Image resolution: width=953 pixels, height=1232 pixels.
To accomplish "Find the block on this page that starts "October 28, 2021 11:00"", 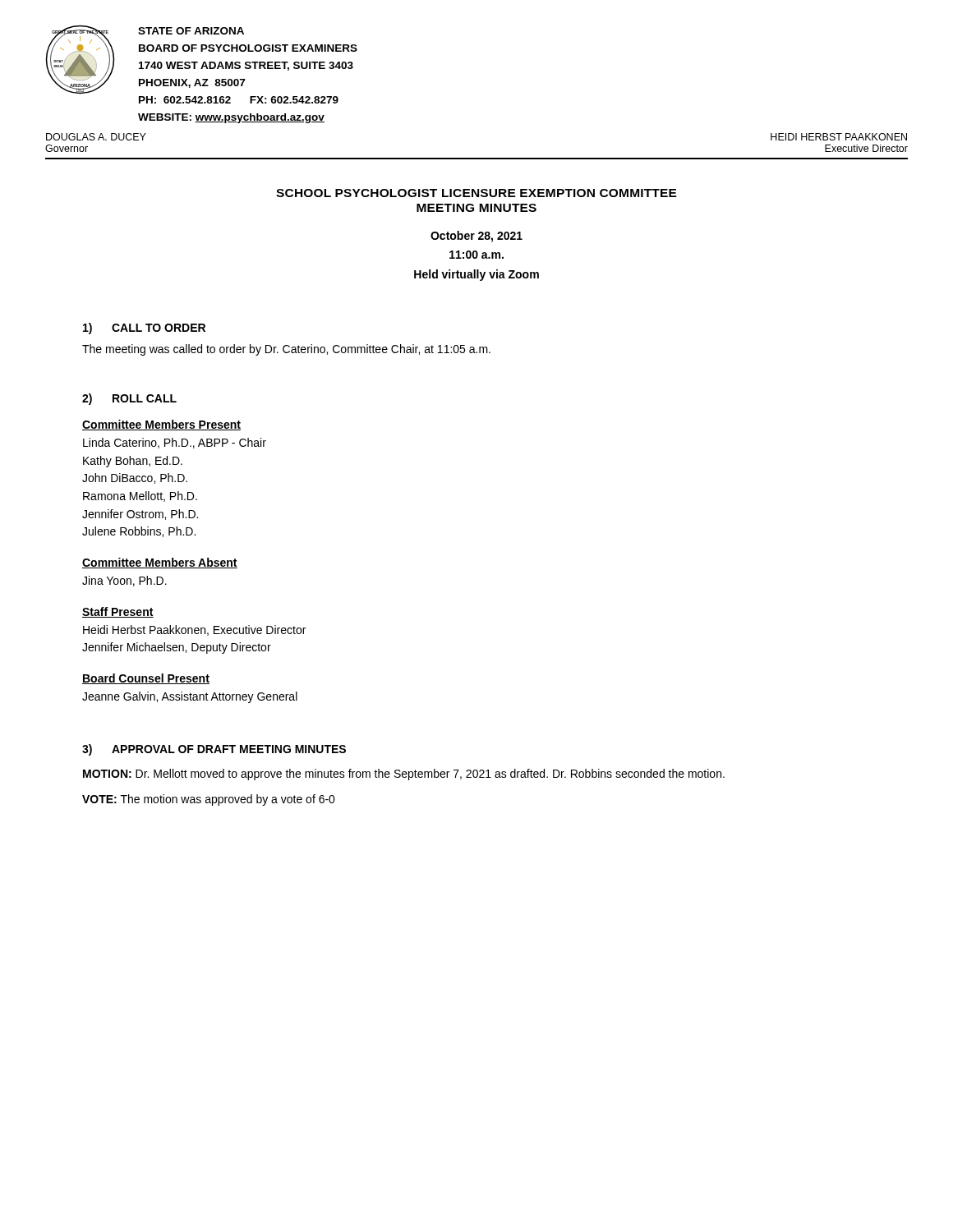I will (476, 256).
